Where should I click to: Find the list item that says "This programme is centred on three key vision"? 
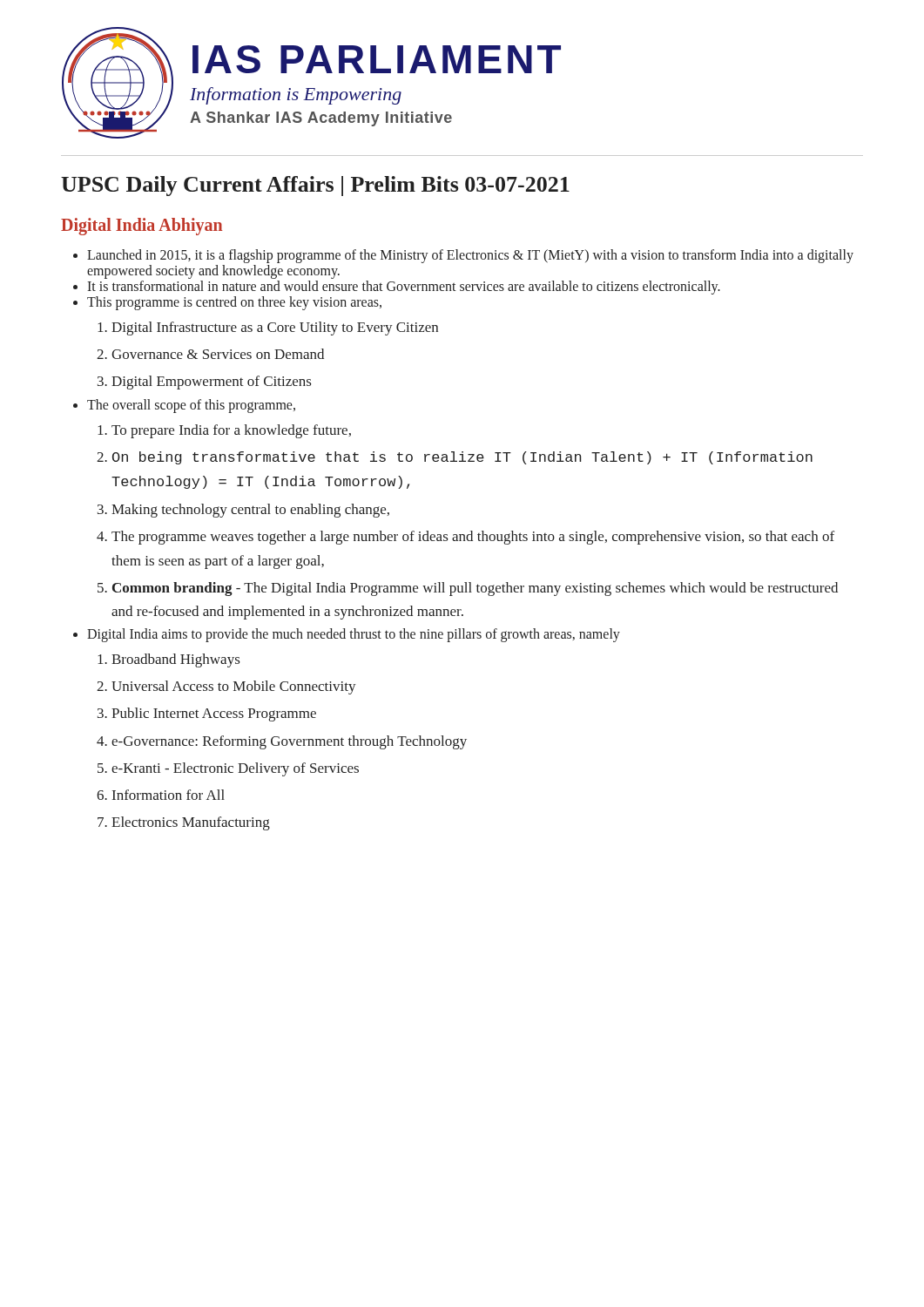tap(234, 303)
